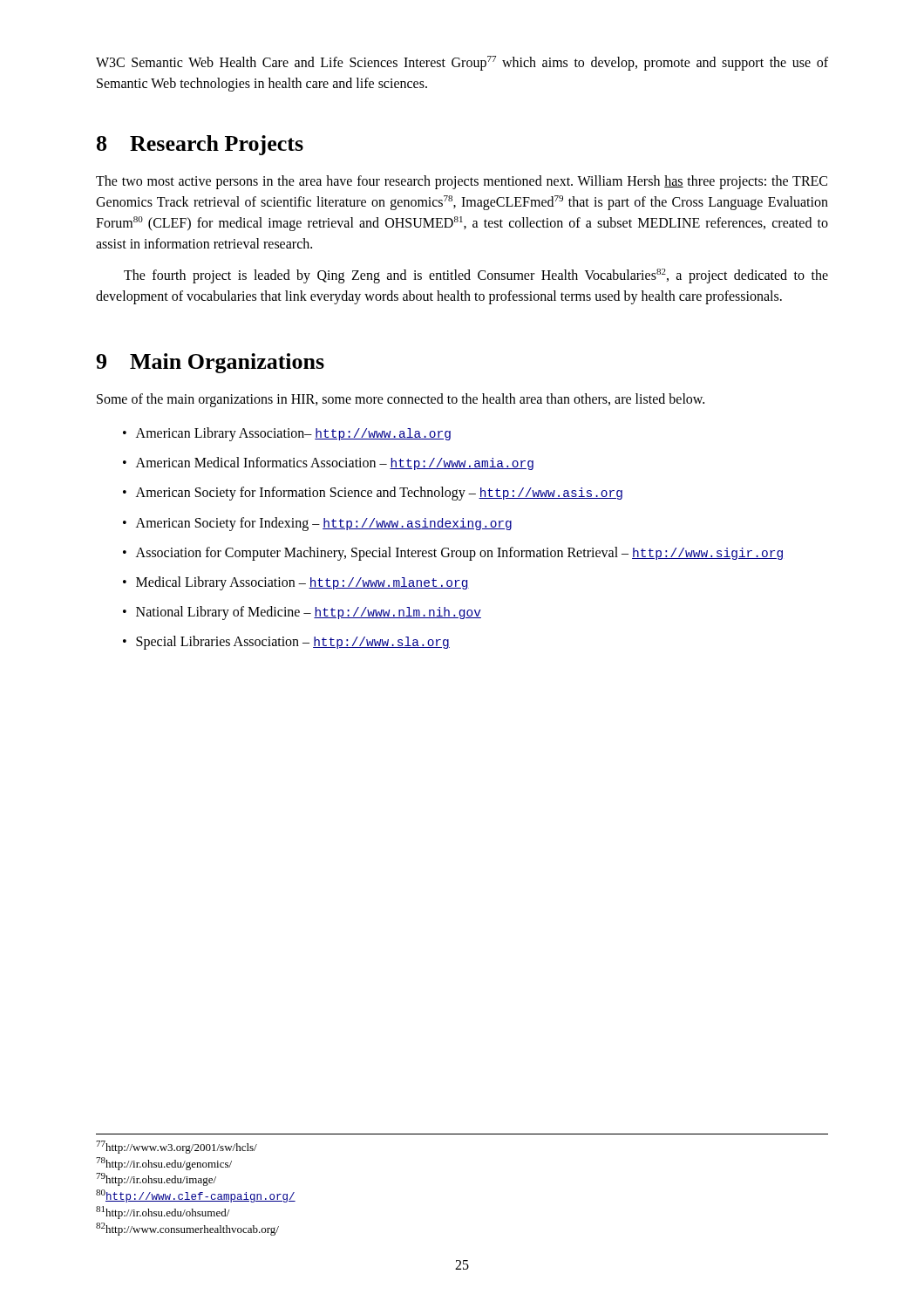Locate the text starting "• Association for"
This screenshot has height=1308, width=924.
point(475,553)
